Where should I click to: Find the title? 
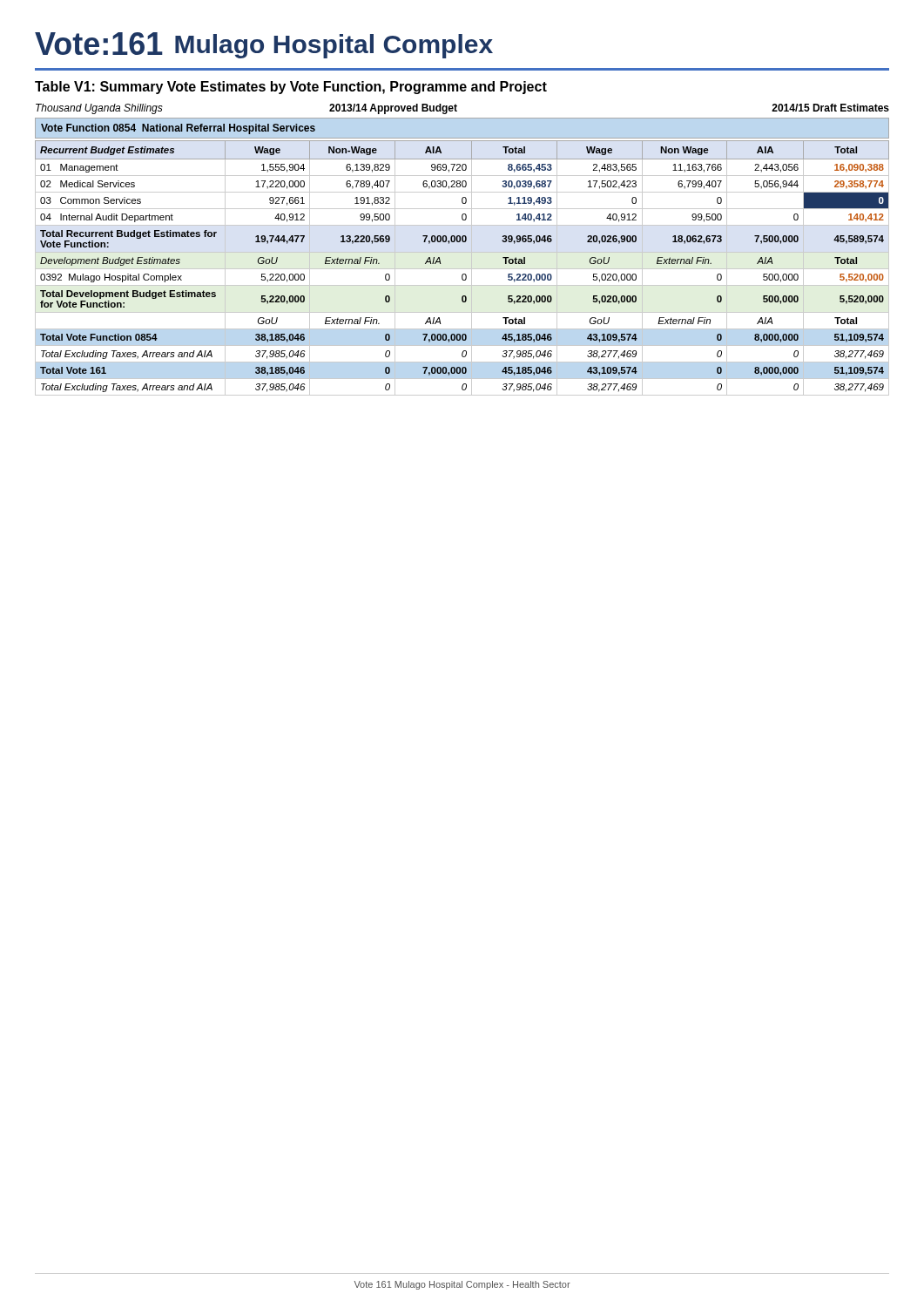coord(462,48)
